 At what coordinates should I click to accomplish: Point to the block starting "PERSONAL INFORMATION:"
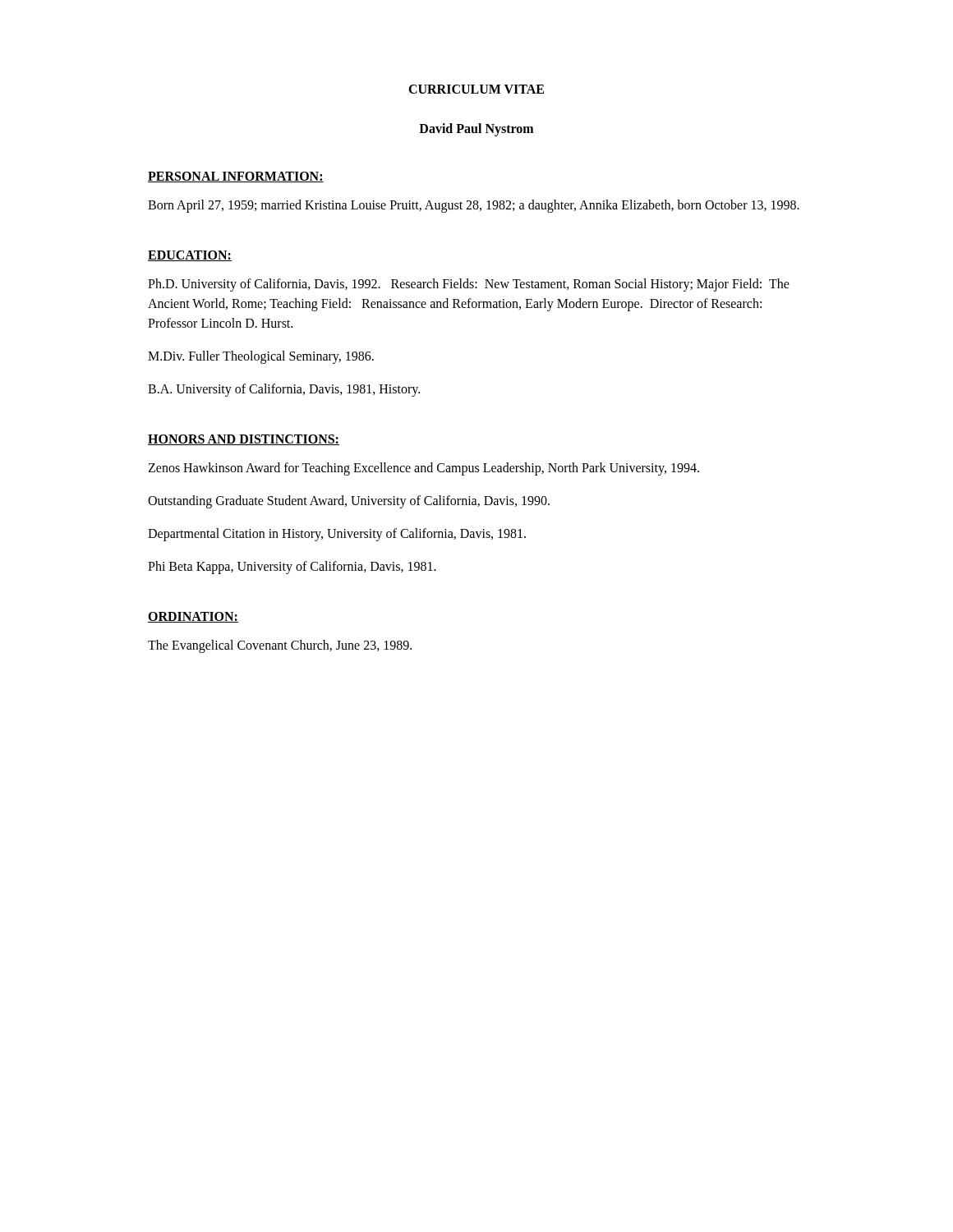point(236,176)
